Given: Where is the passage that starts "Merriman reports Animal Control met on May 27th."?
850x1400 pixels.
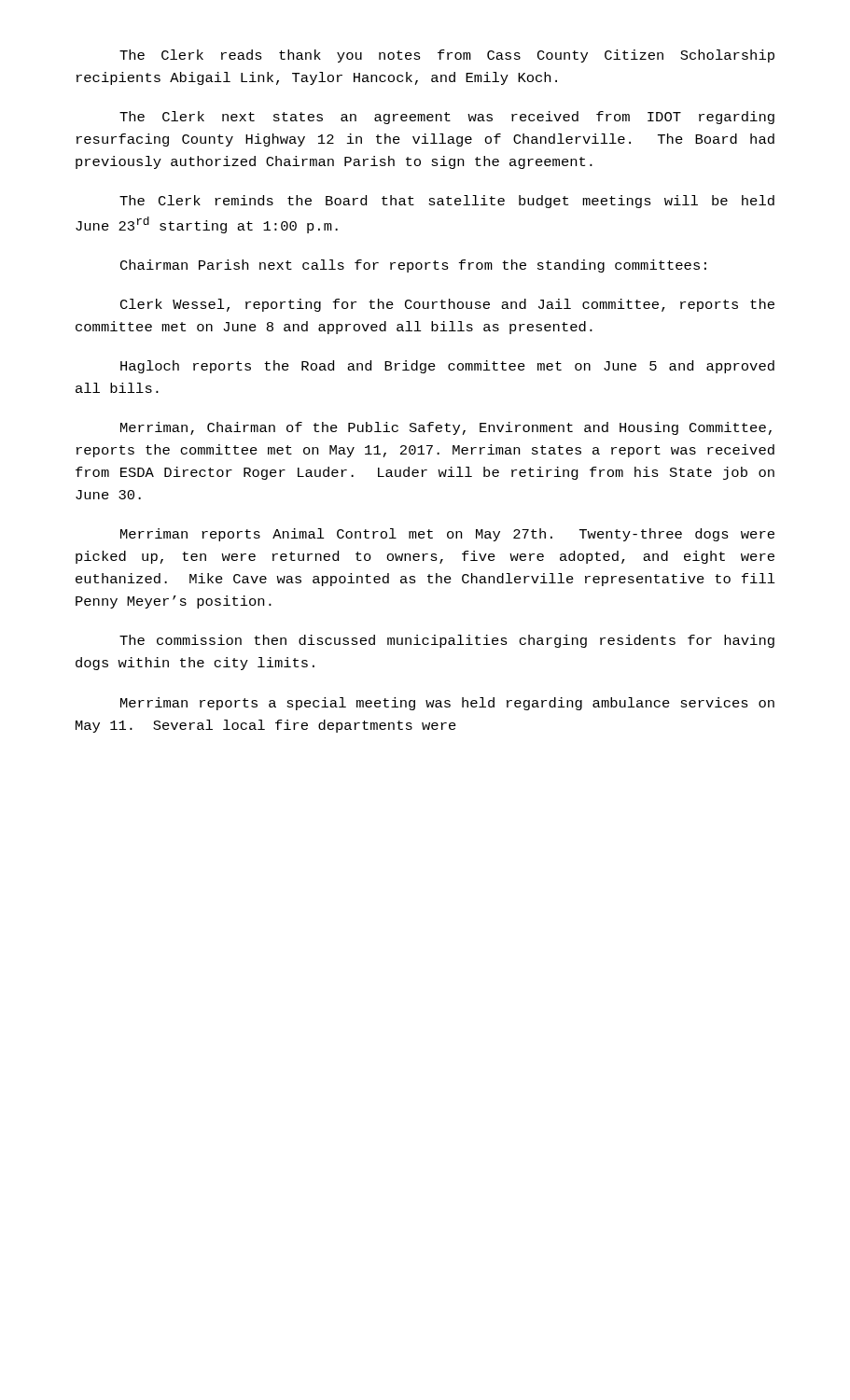Looking at the screenshot, I should click(x=425, y=569).
